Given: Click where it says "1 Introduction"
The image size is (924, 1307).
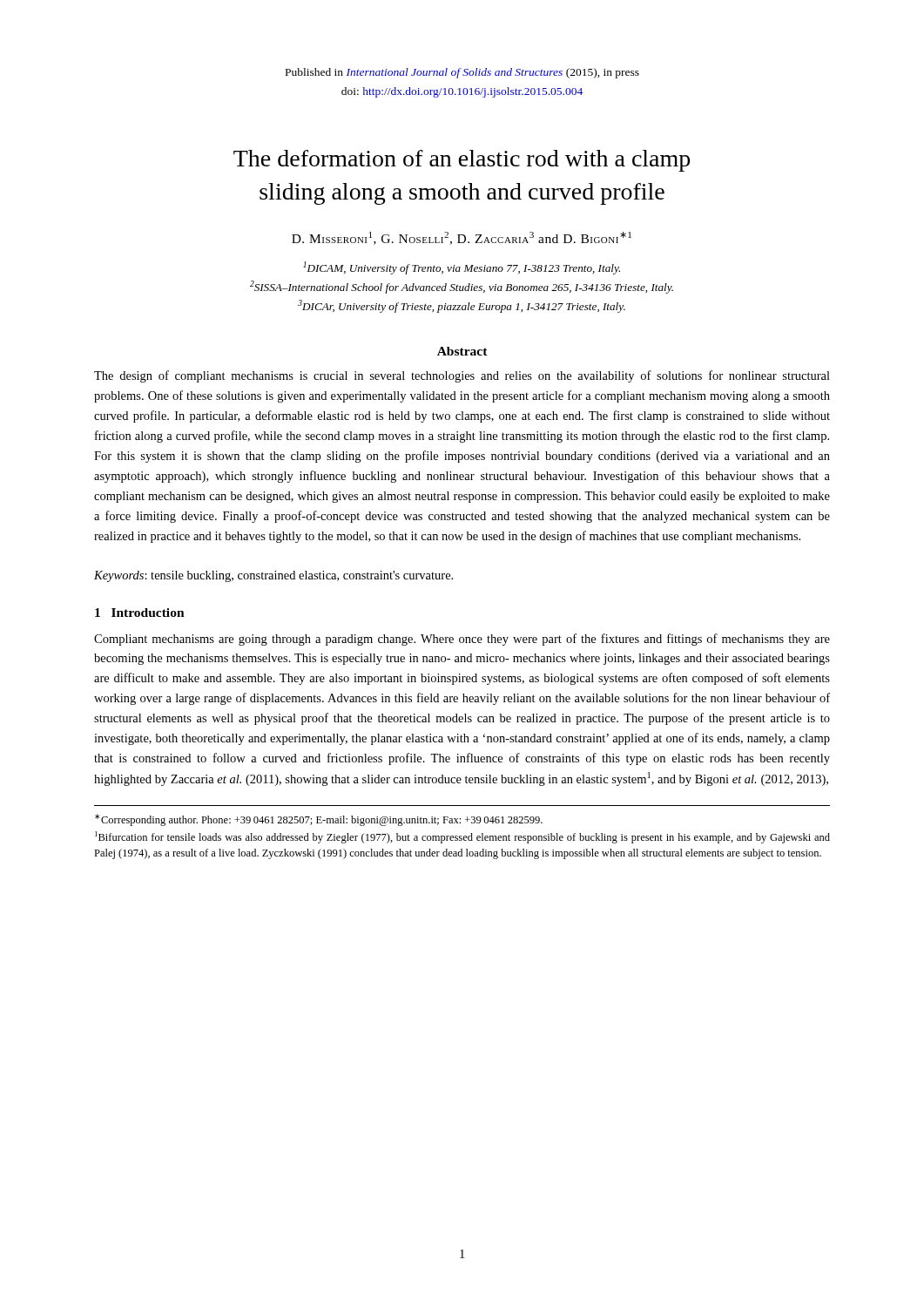Looking at the screenshot, I should coord(139,612).
